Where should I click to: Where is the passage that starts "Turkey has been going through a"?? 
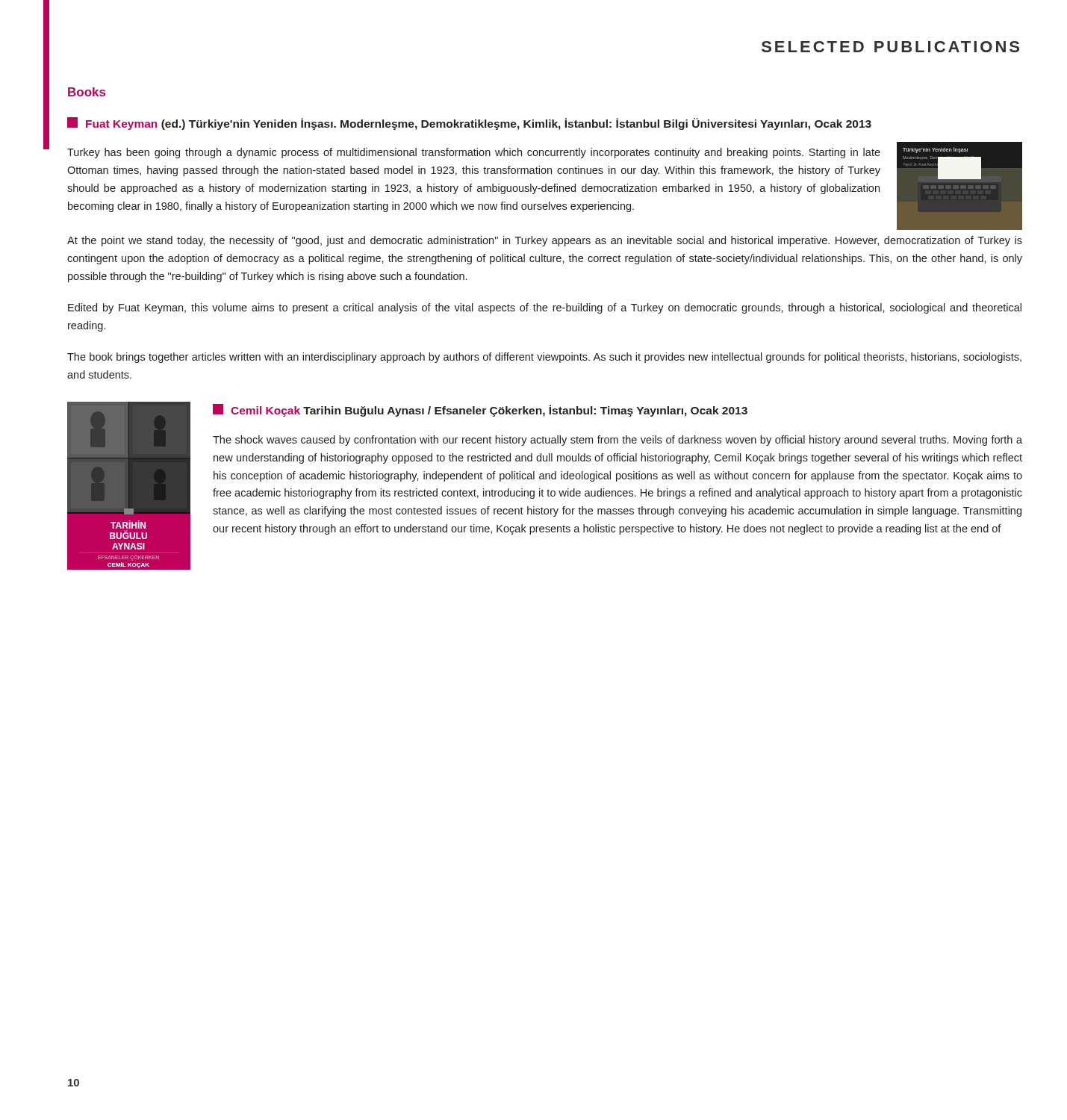click(474, 179)
